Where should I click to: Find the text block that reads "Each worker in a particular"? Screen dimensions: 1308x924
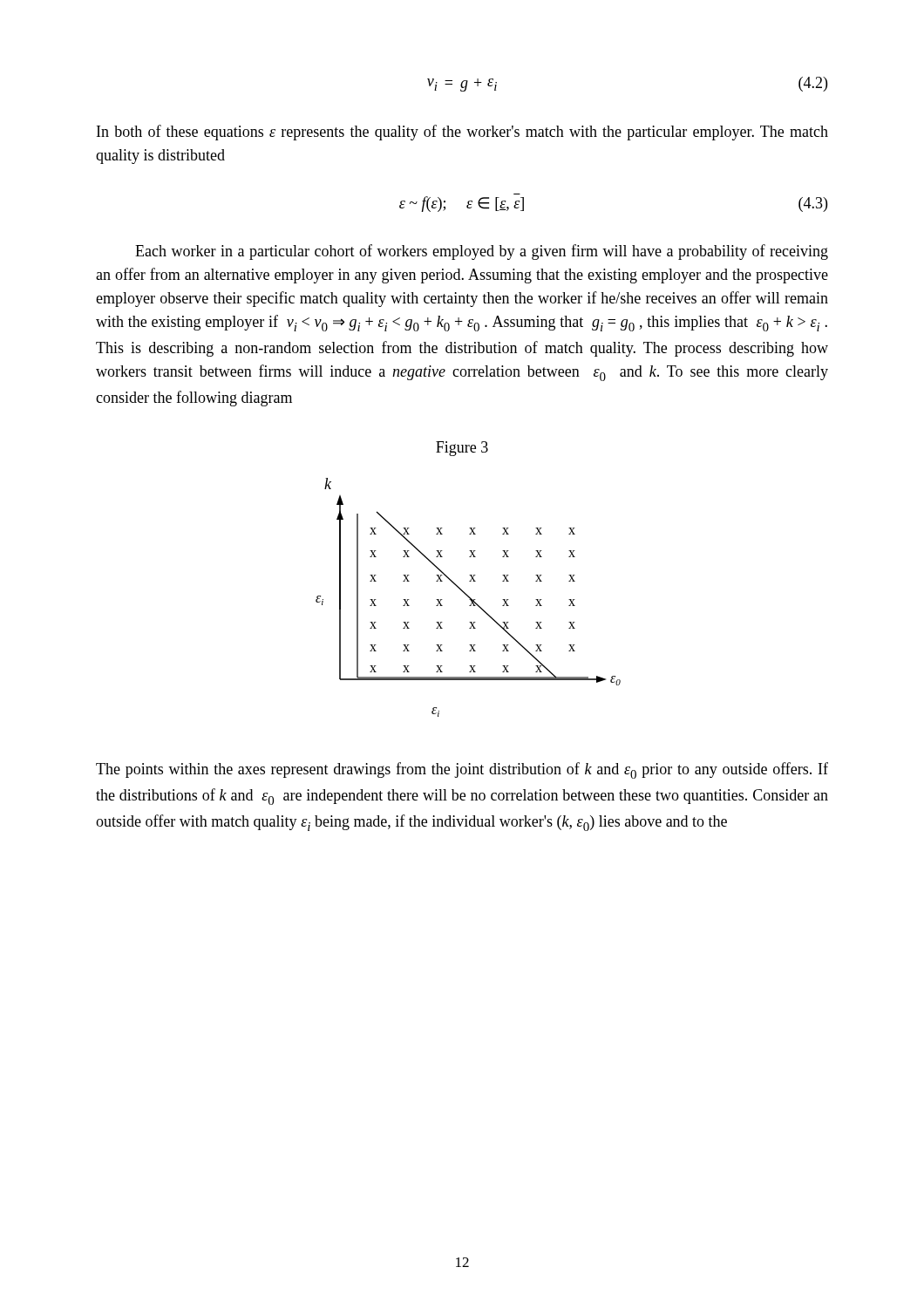point(462,325)
